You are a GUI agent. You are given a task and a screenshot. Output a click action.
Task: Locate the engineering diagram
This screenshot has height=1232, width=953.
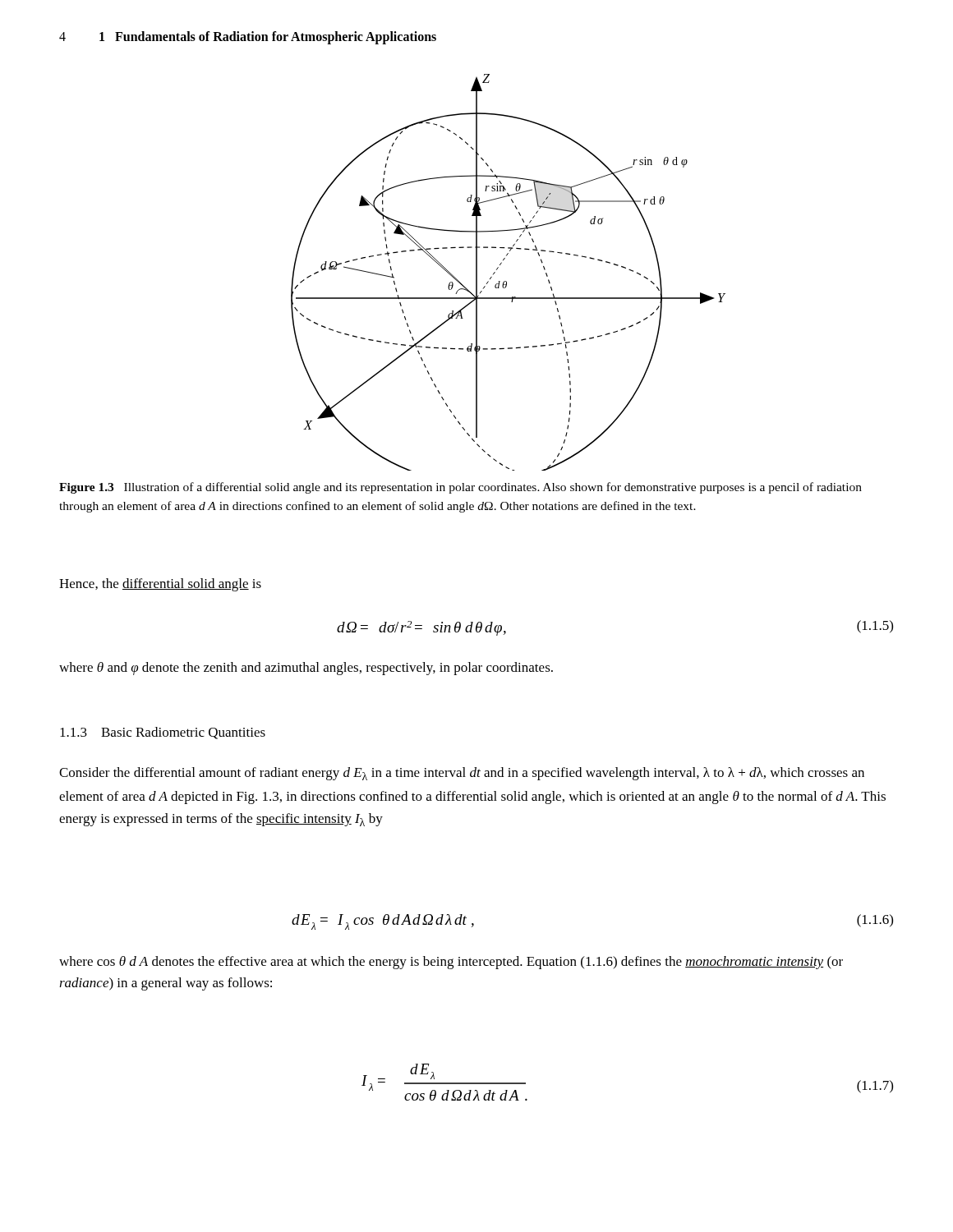coord(476,265)
